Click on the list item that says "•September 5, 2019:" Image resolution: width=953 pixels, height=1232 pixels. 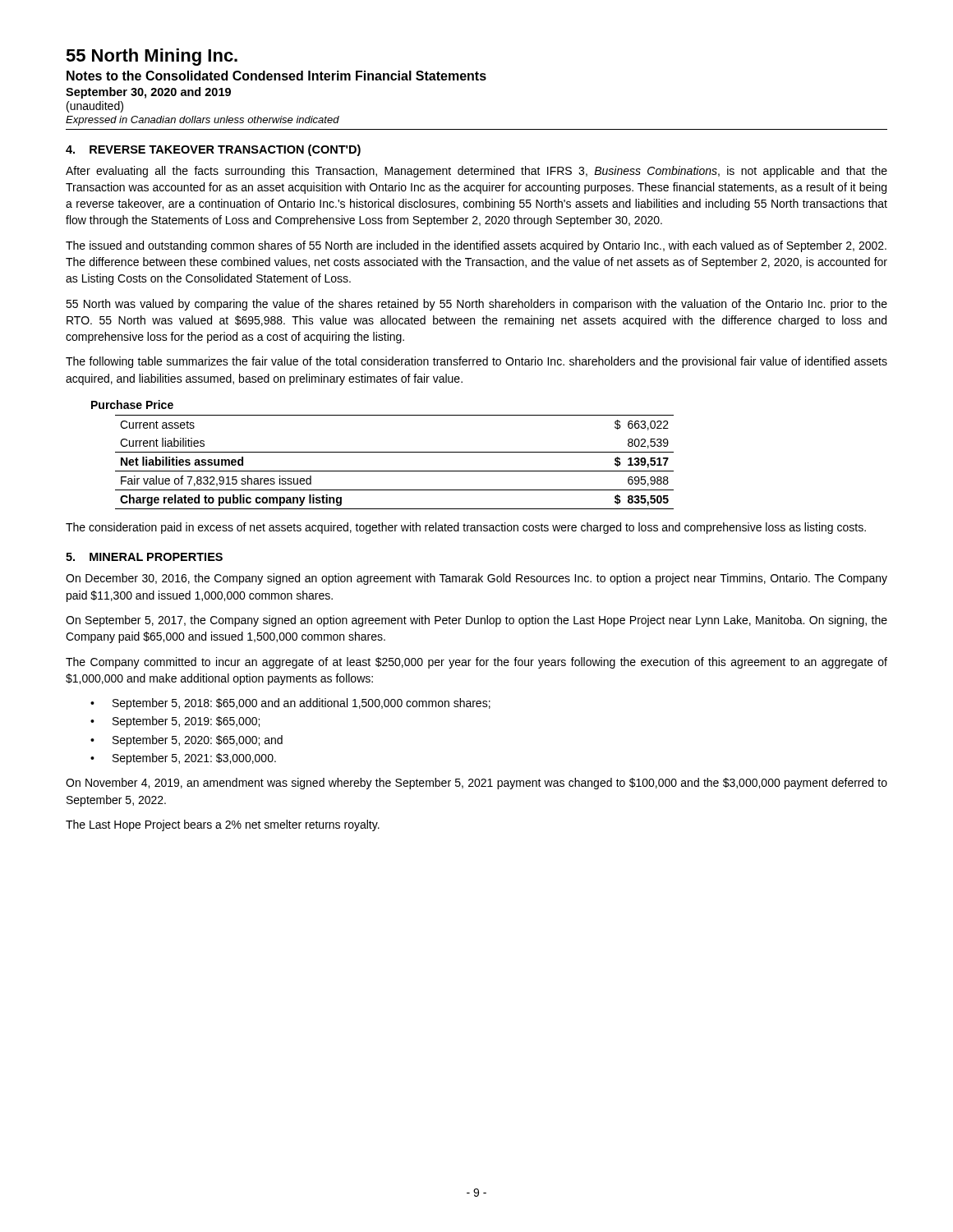click(176, 722)
